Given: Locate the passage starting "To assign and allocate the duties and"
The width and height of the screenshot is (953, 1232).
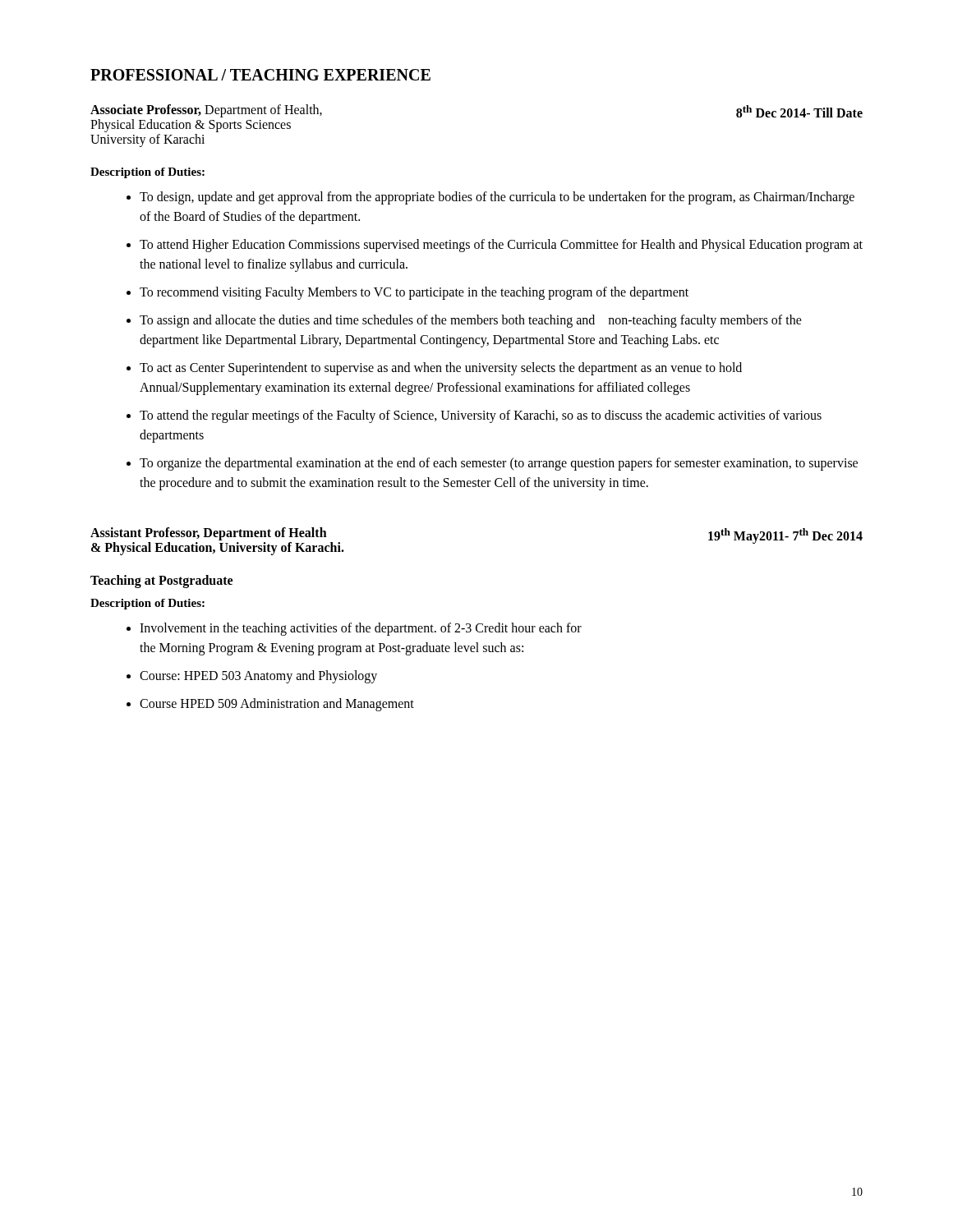Looking at the screenshot, I should pyautogui.click(x=471, y=330).
